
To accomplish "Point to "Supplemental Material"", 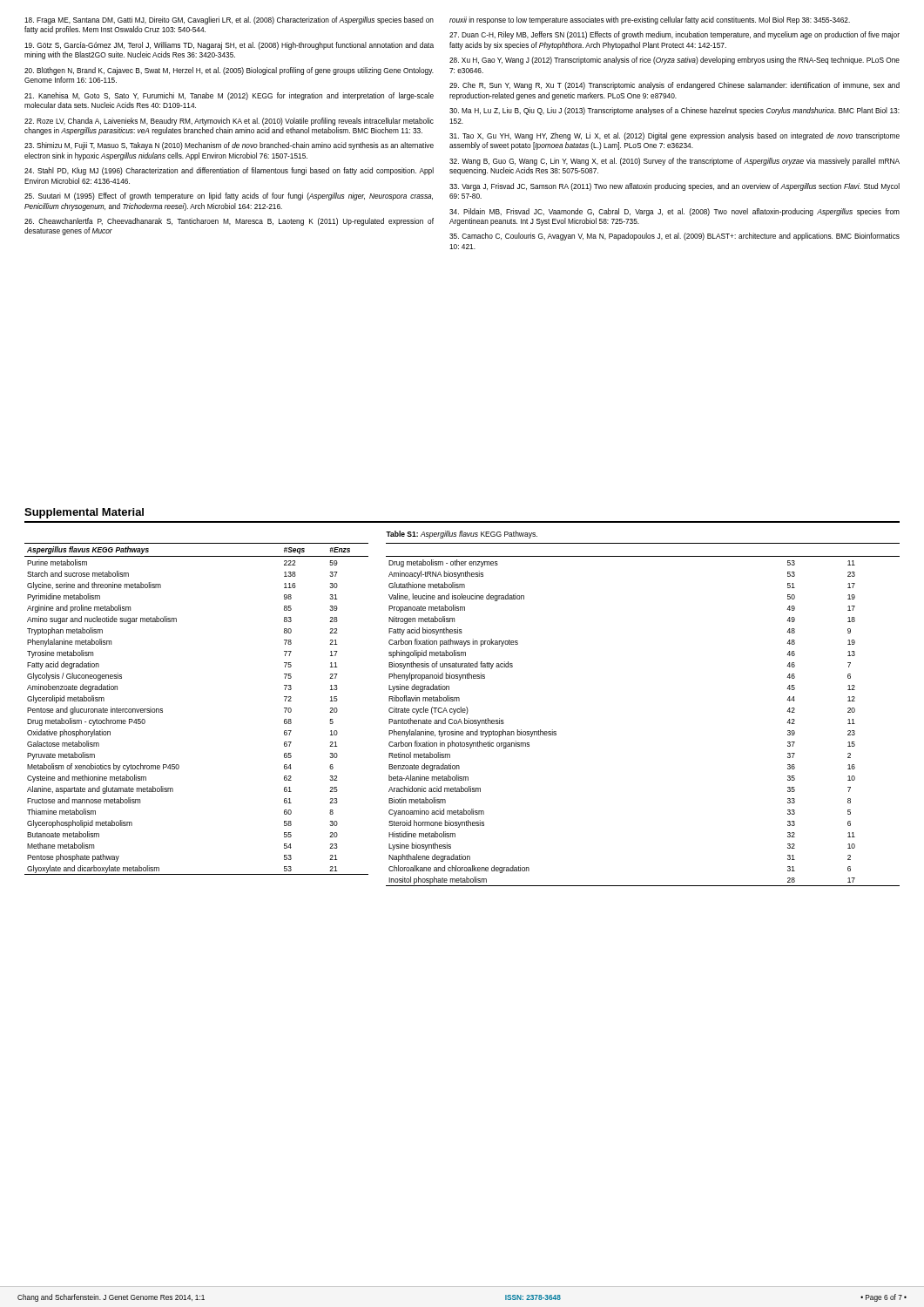I will (84, 512).
